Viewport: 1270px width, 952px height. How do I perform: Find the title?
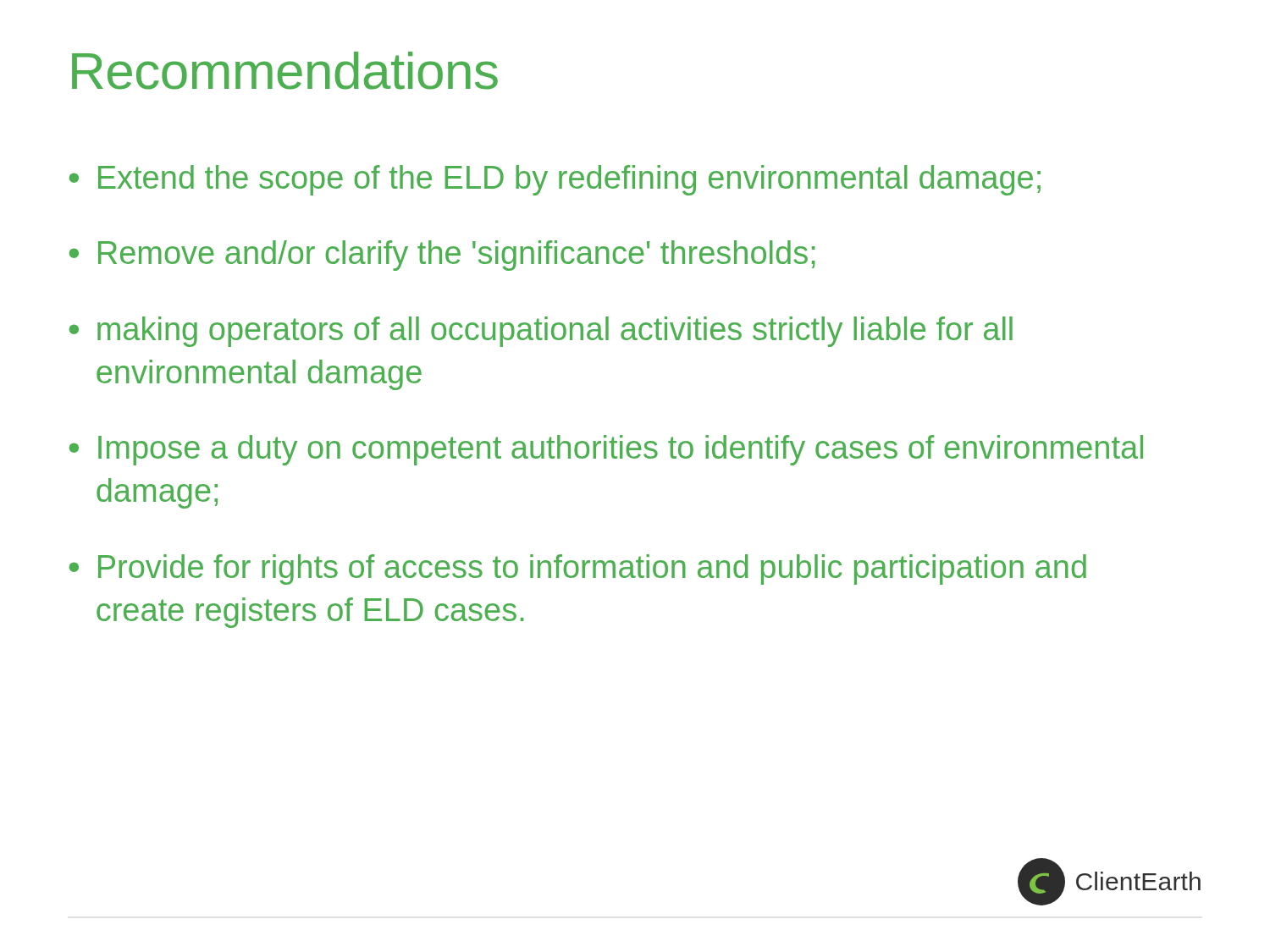(283, 71)
